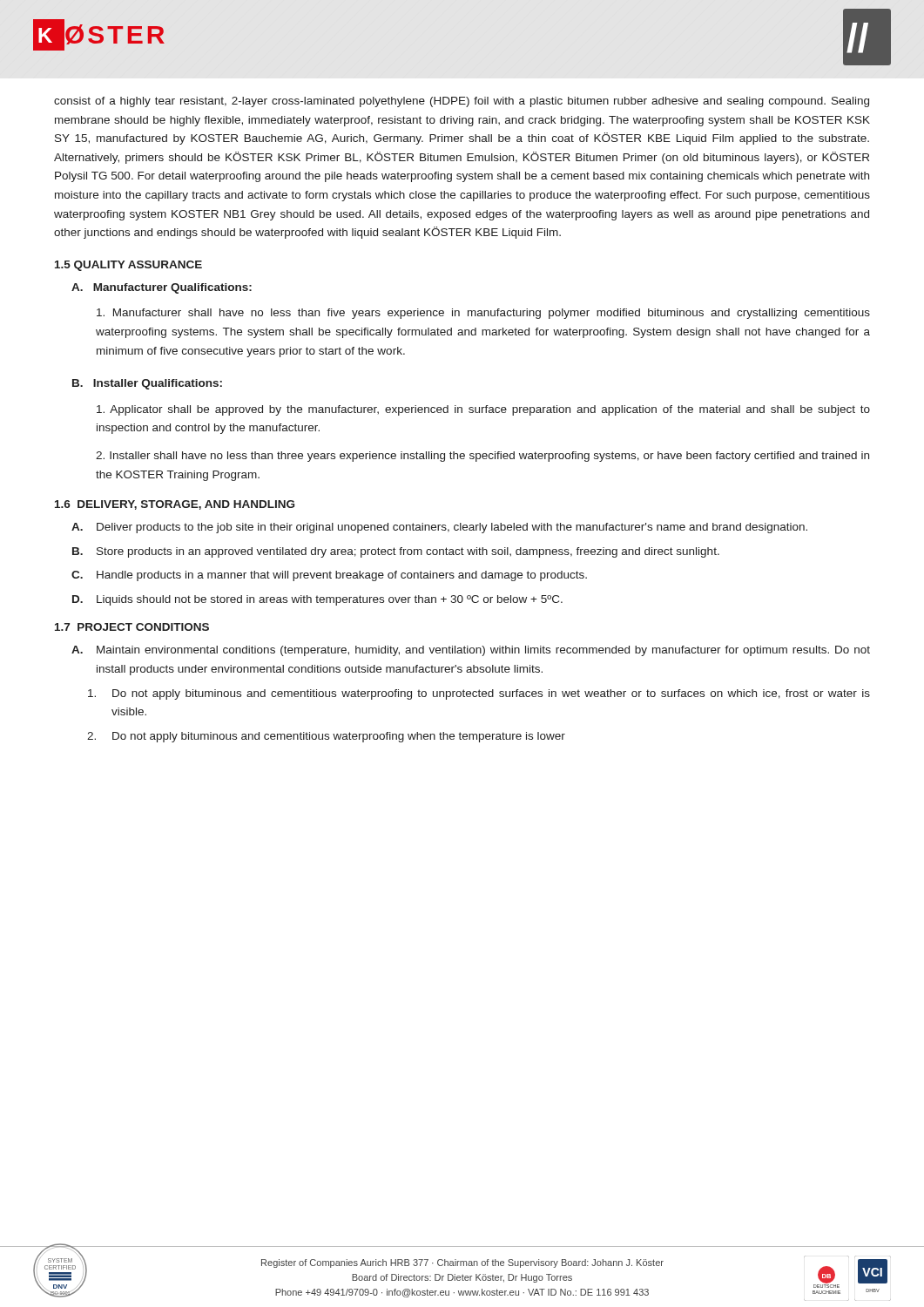
Task: Find the block on this page that starts "A. Maintain environmental"
Action: [471, 660]
